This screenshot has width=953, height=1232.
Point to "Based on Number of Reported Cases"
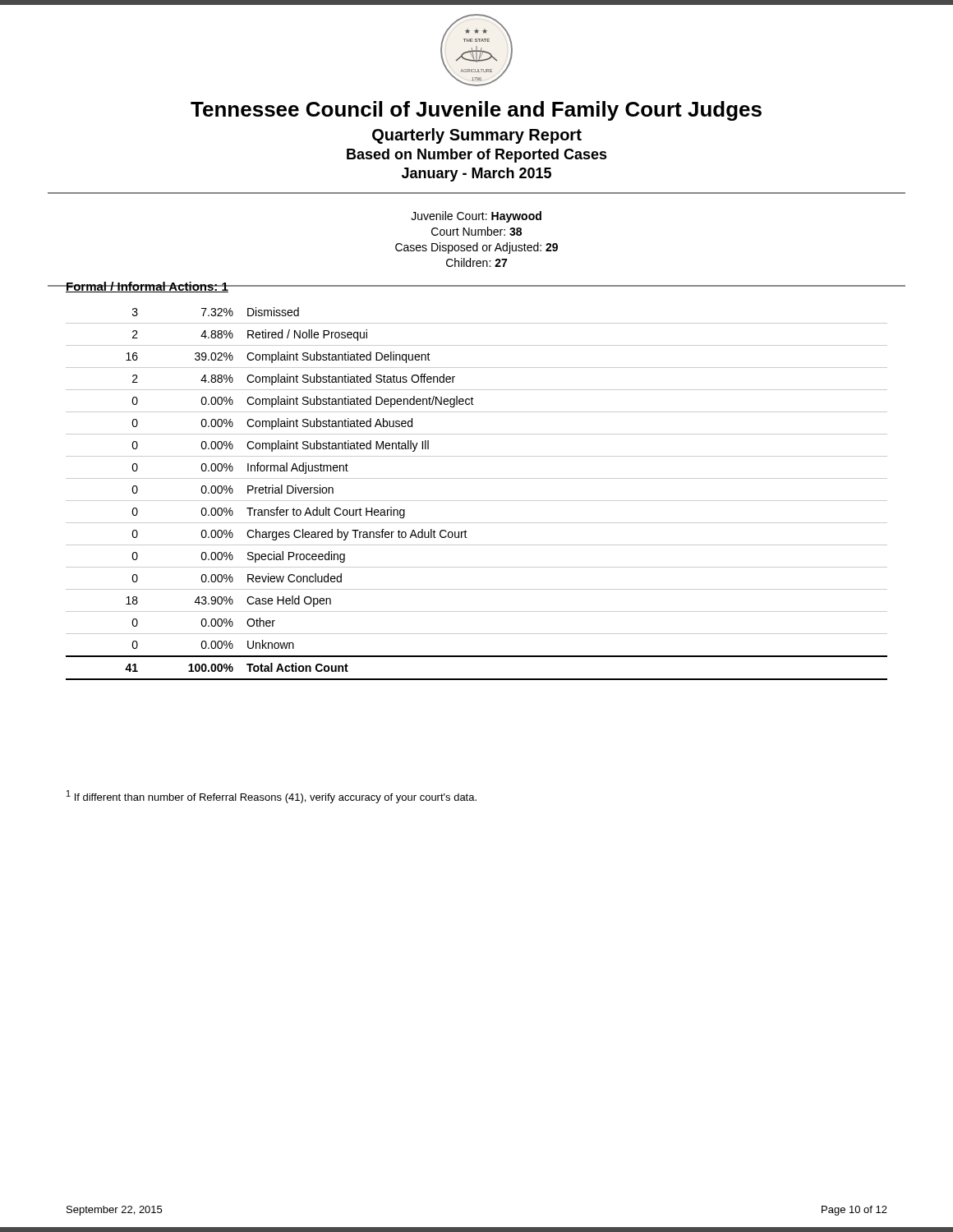(x=476, y=154)
